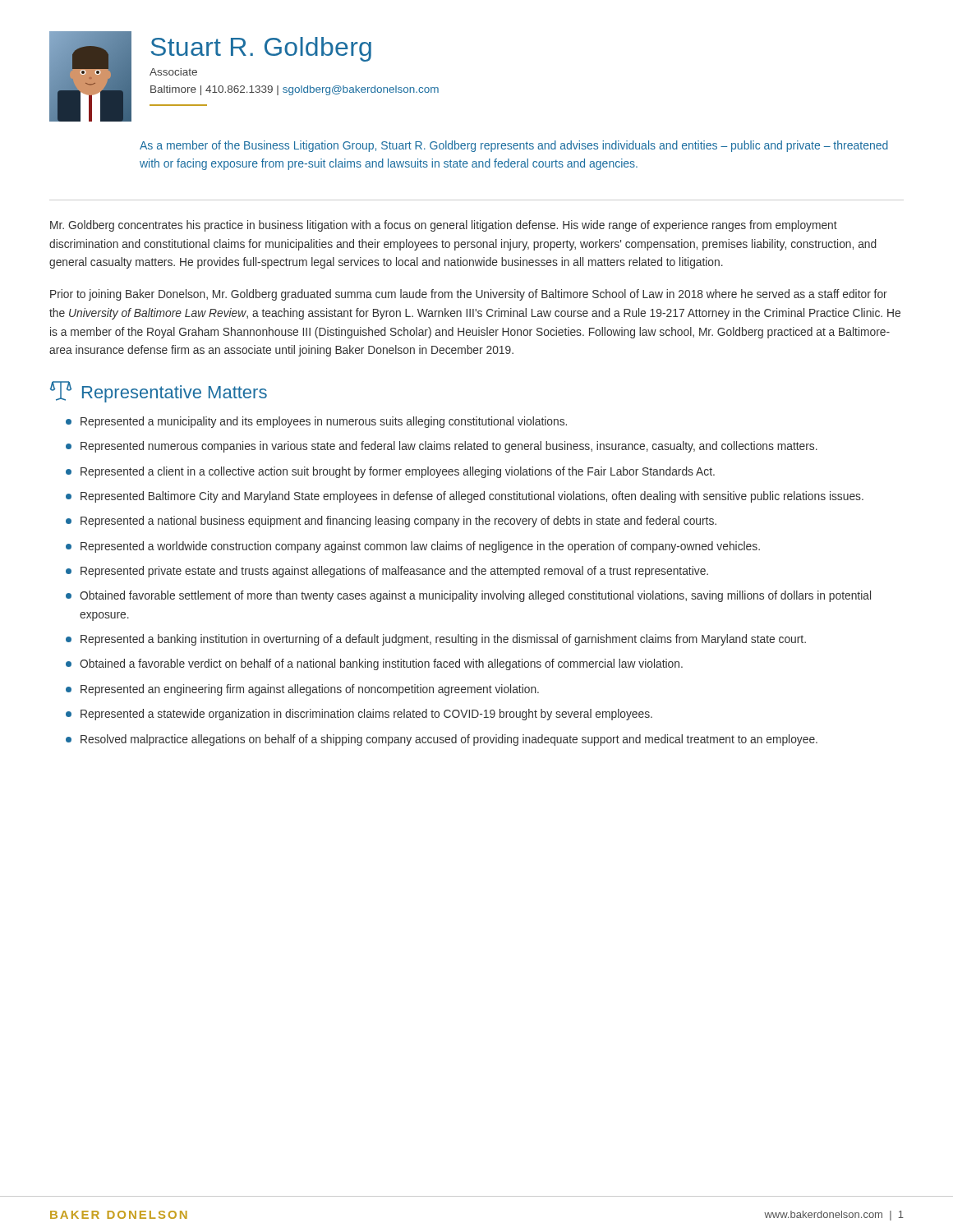
Task: Find the region starting "Obtained favorable settlement of"
Action: click(x=485, y=606)
